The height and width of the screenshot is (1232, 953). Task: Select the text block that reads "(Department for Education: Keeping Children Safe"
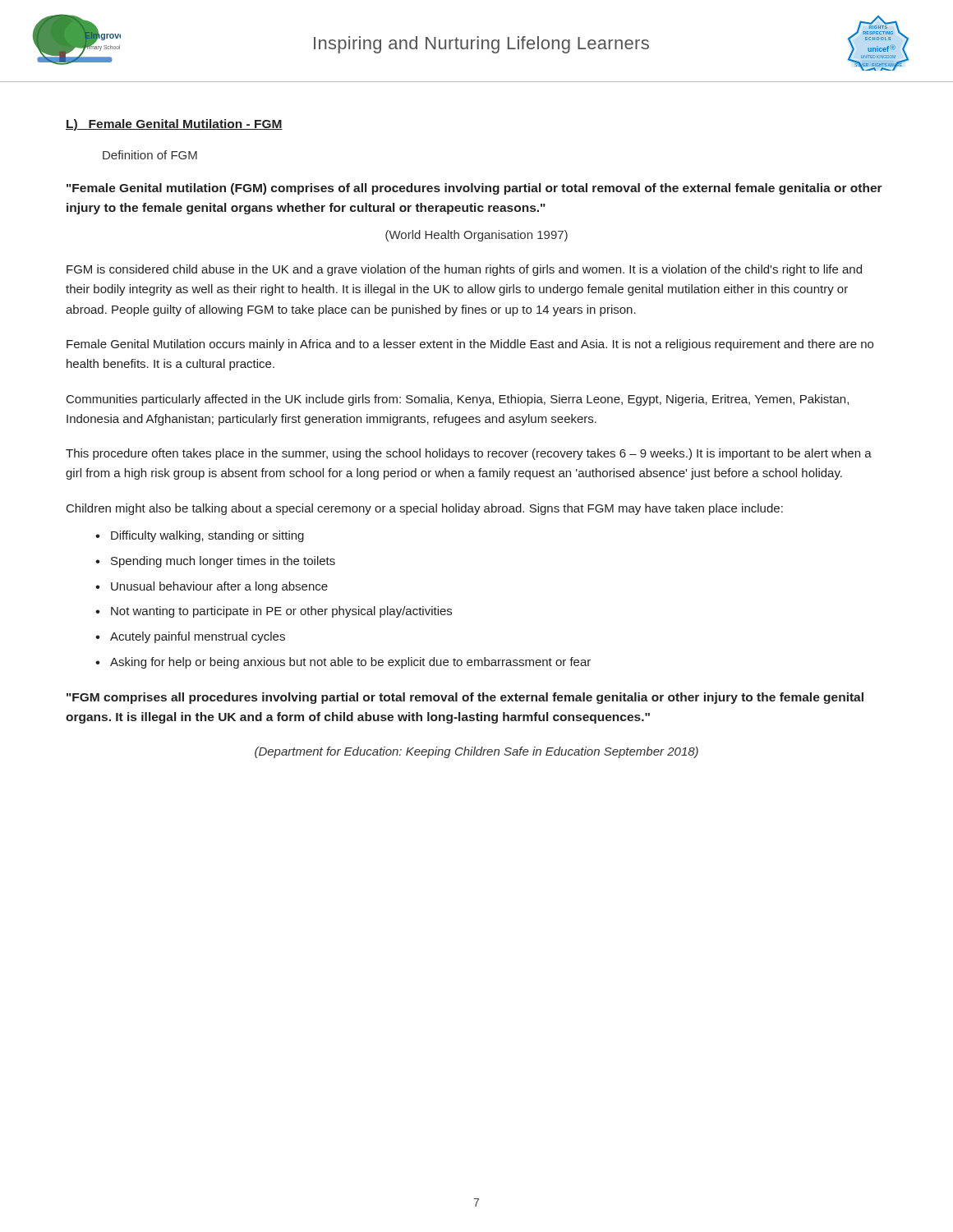tap(476, 751)
